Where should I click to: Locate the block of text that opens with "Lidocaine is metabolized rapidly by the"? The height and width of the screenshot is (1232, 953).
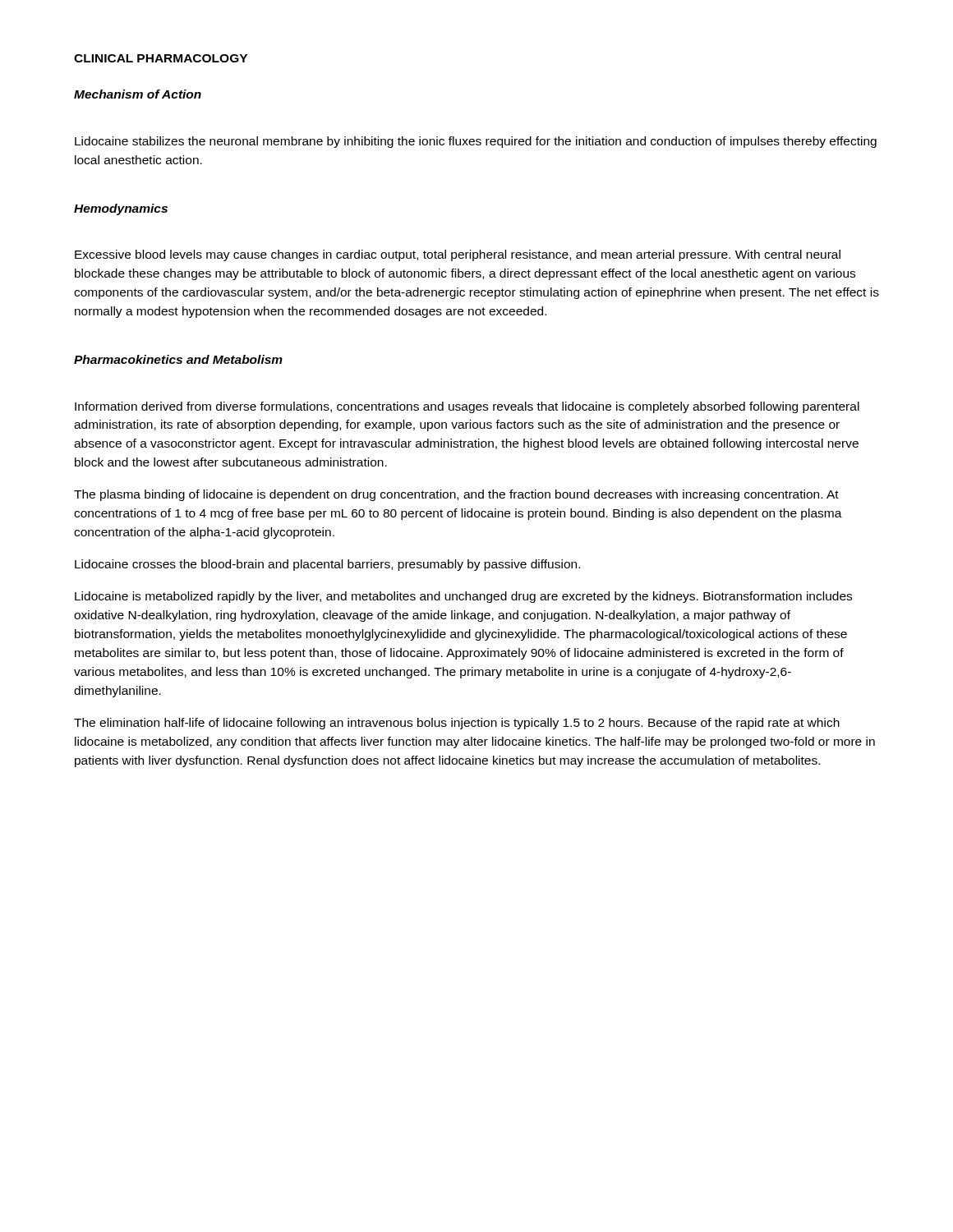463,643
